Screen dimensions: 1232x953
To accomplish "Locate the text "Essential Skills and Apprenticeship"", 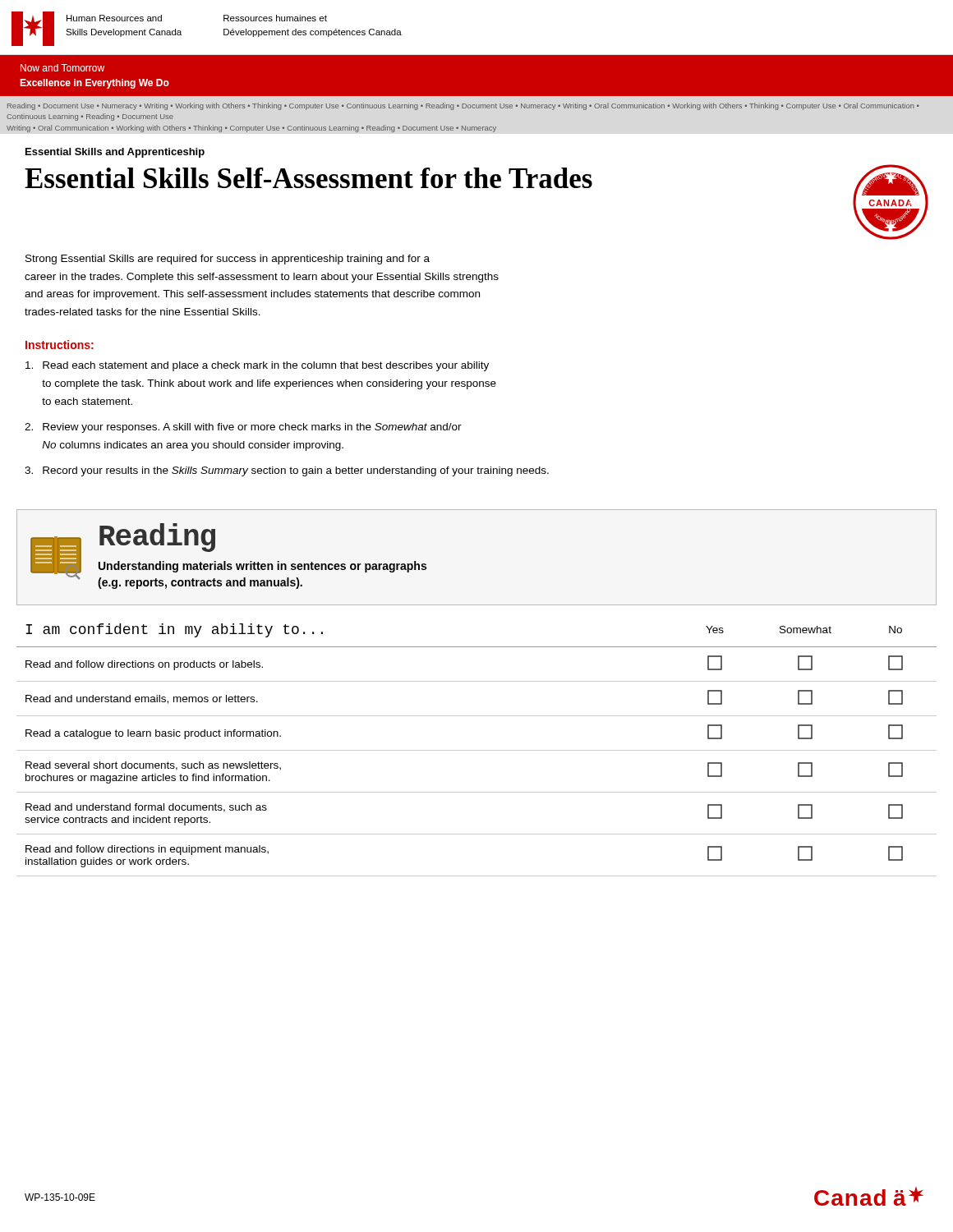I will [x=115, y=152].
